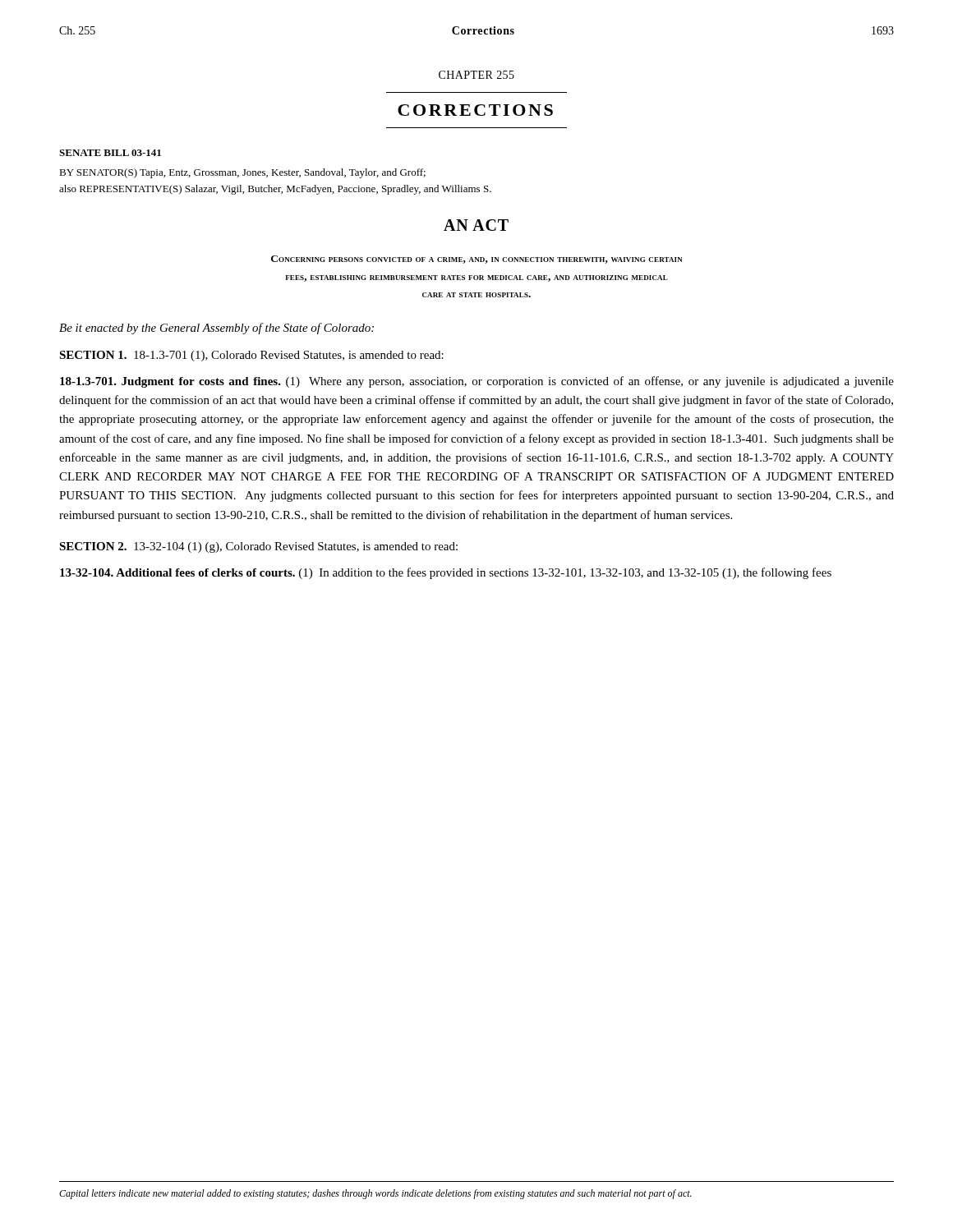
Task: Locate the element starting "SENATE BILL 03-141"
Action: 110,152
